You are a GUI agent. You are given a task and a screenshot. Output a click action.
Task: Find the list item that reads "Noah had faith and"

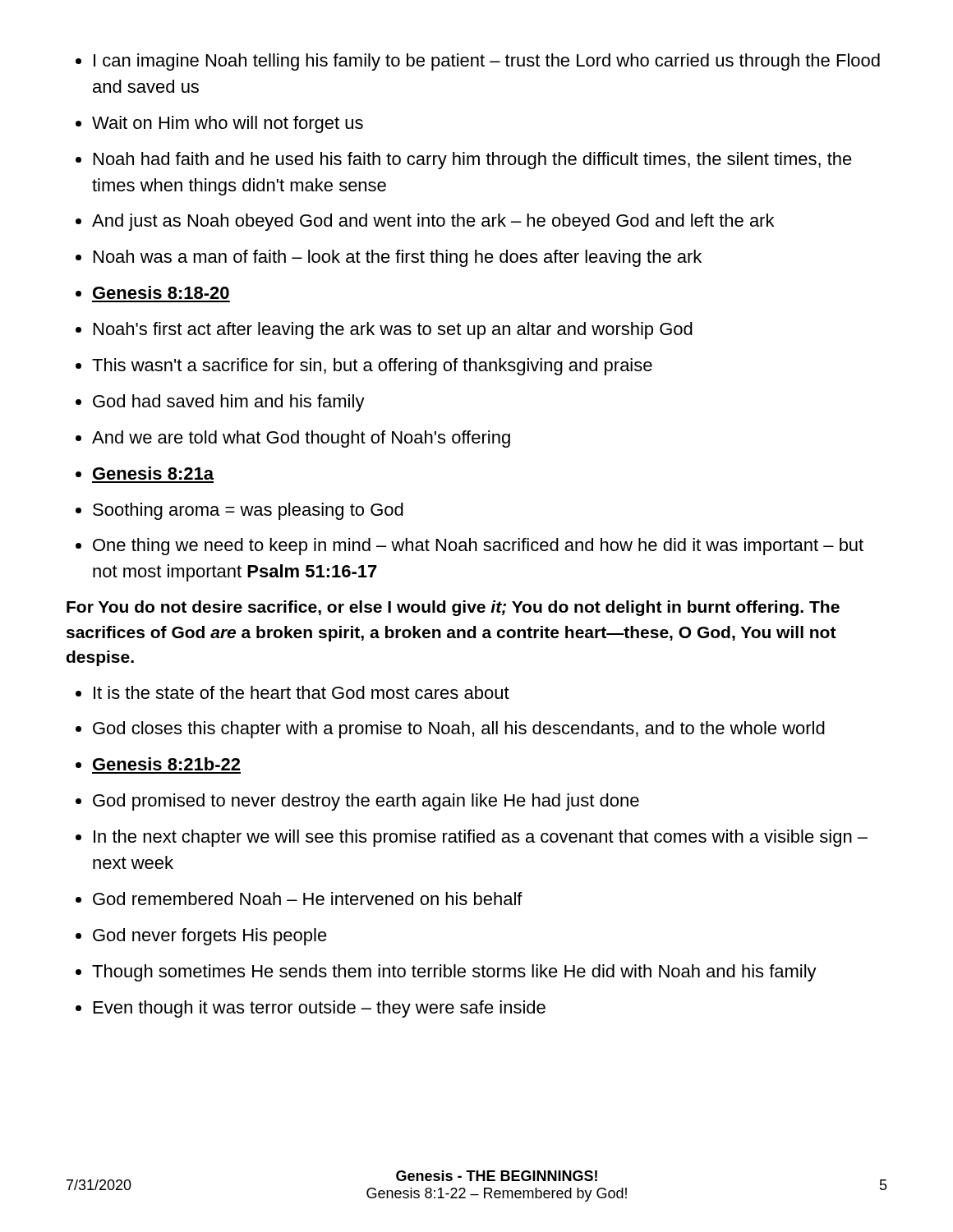pyautogui.click(x=472, y=172)
